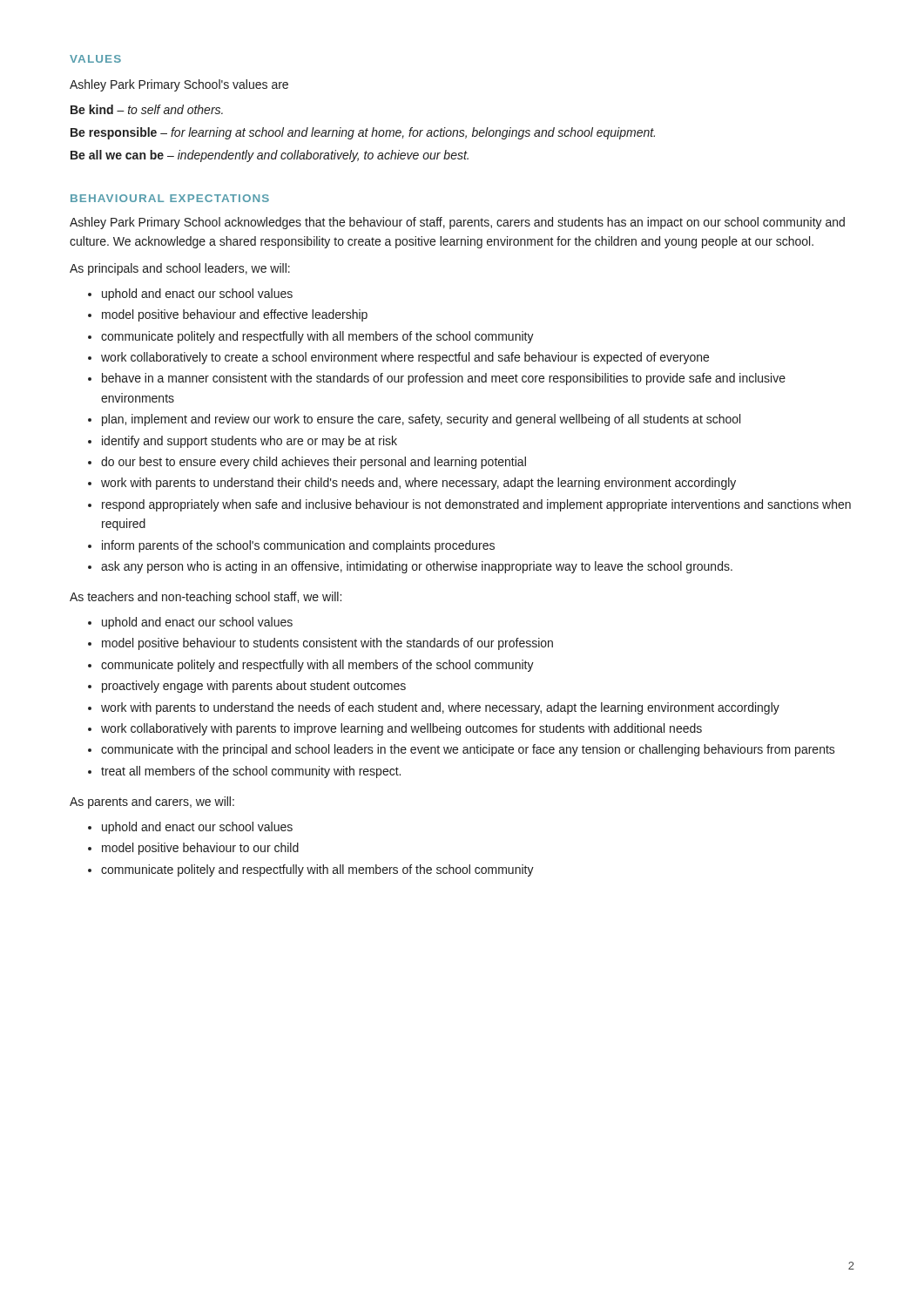Viewport: 924px width, 1307px height.
Task: Click on the list item that reads "model positive behaviour to our child"
Action: 200,848
